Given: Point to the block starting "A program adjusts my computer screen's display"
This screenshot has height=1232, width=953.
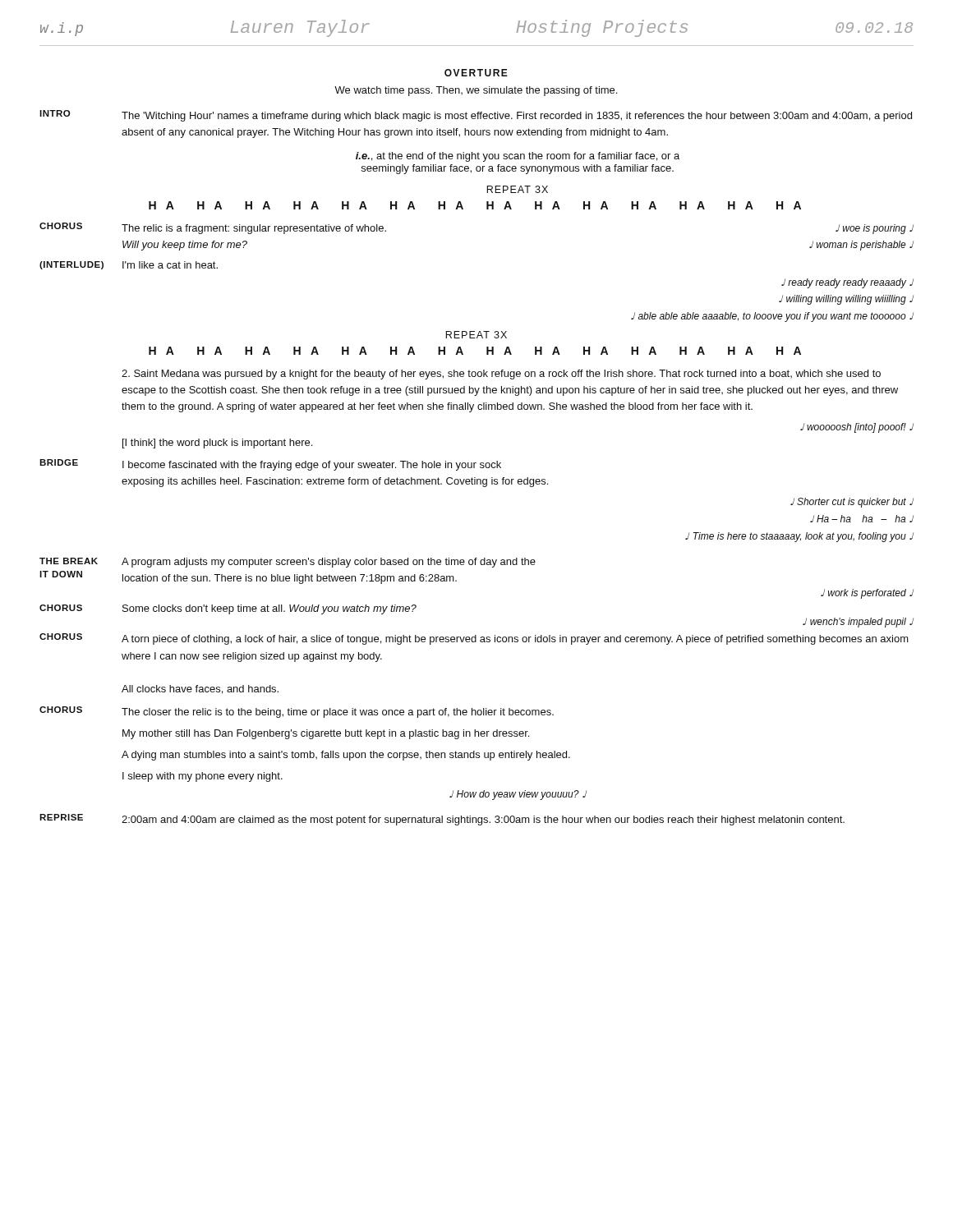Looking at the screenshot, I should coord(329,570).
